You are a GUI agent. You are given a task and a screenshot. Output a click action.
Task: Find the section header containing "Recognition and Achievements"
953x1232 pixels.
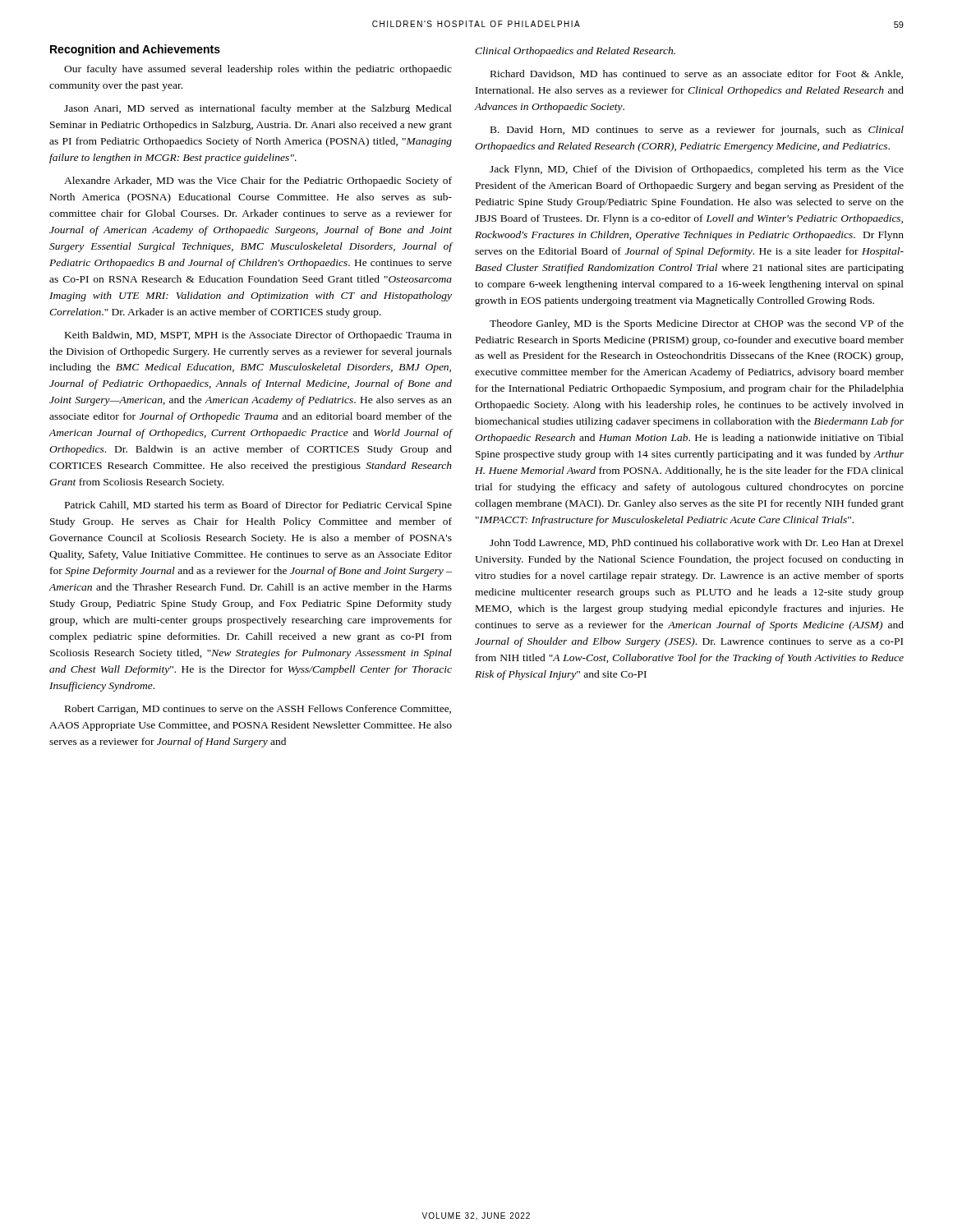pyautogui.click(x=135, y=49)
